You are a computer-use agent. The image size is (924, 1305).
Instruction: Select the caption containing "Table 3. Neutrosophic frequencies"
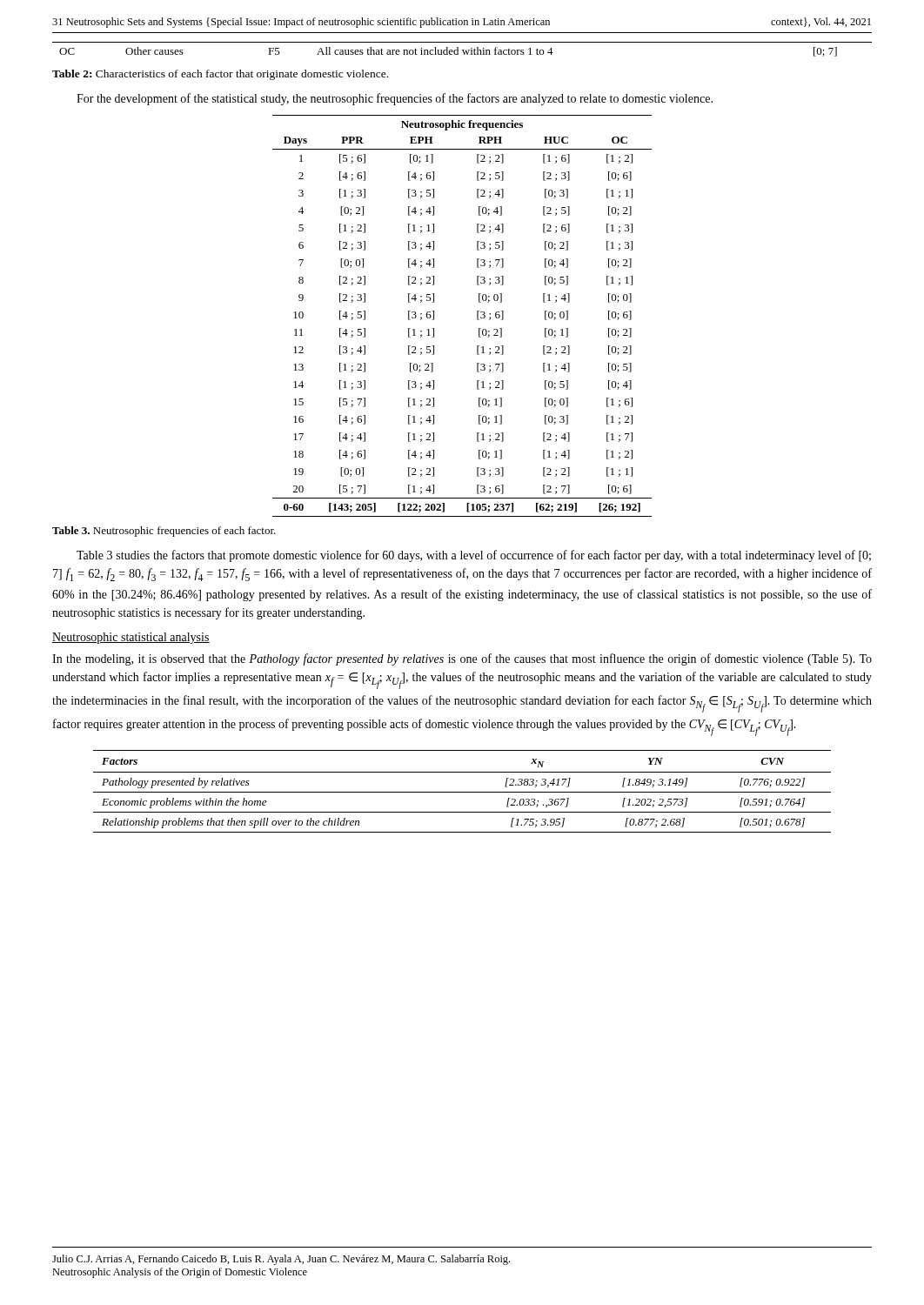tap(164, 530)
